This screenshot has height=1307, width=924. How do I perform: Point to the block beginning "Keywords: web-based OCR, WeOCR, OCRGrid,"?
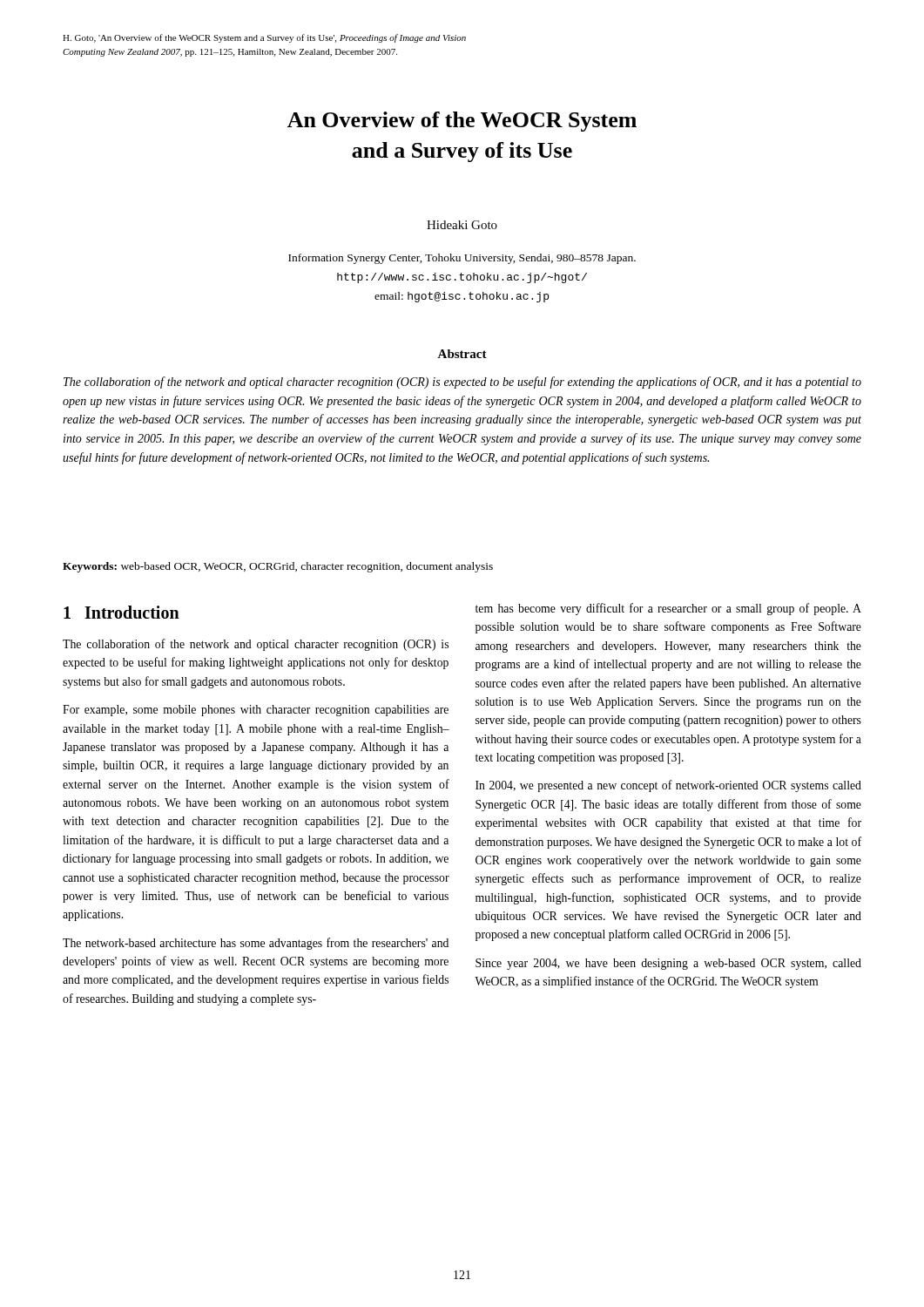point(278,566)
